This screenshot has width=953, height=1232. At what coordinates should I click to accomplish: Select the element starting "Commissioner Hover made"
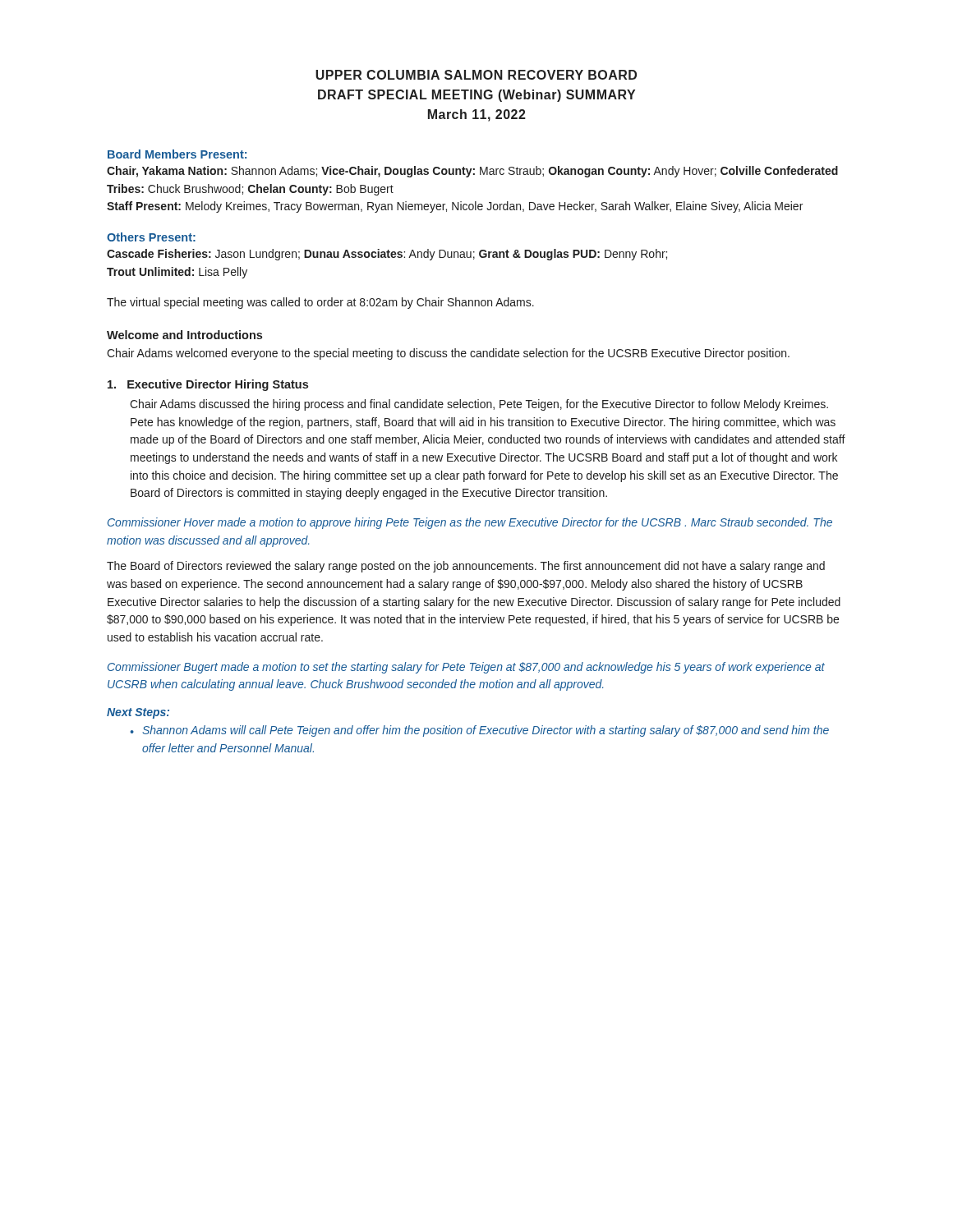coord(470,531)
